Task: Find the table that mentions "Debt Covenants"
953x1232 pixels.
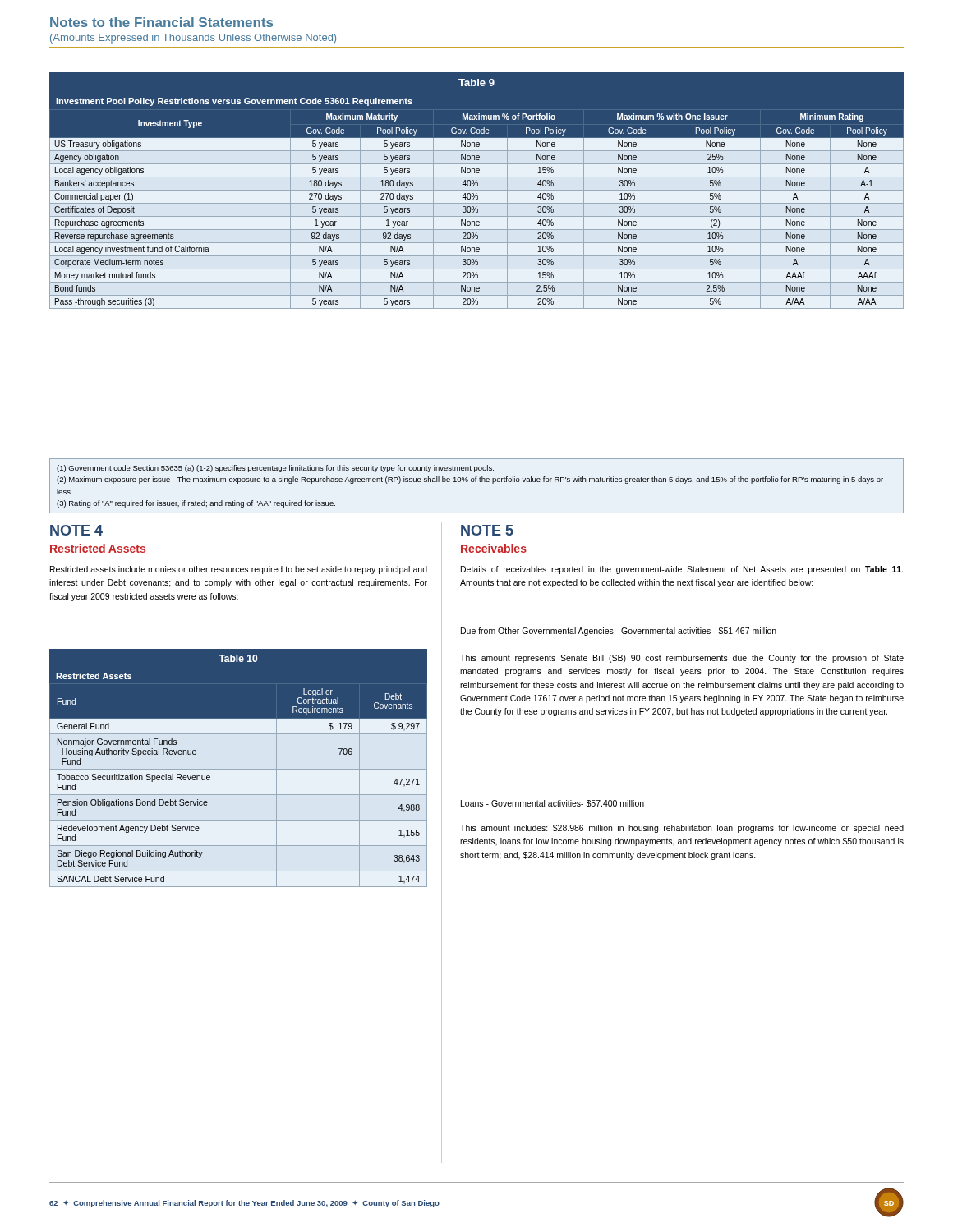Action: click(x=238, y=768)
